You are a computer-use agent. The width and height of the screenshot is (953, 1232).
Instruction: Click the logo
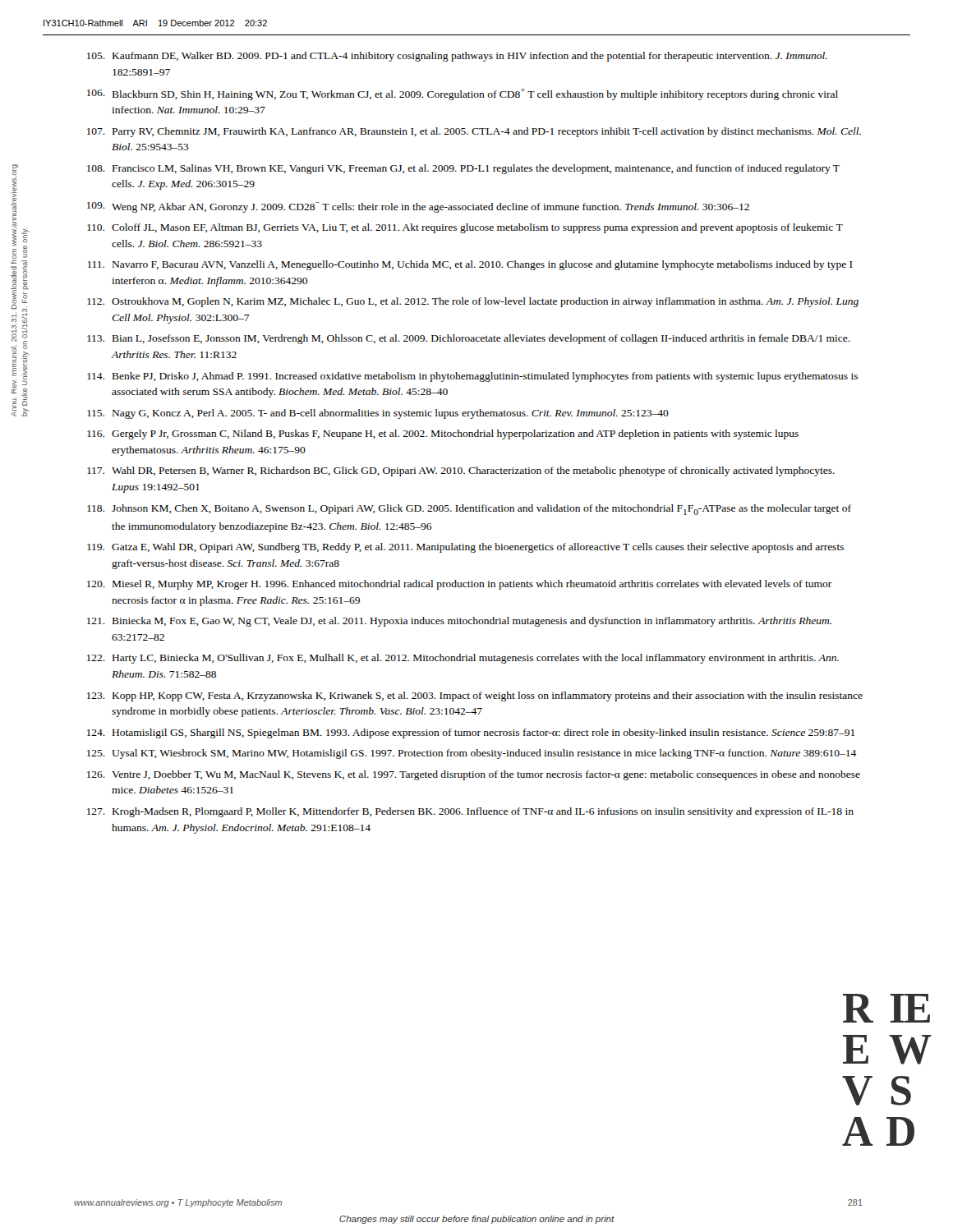887,1068
